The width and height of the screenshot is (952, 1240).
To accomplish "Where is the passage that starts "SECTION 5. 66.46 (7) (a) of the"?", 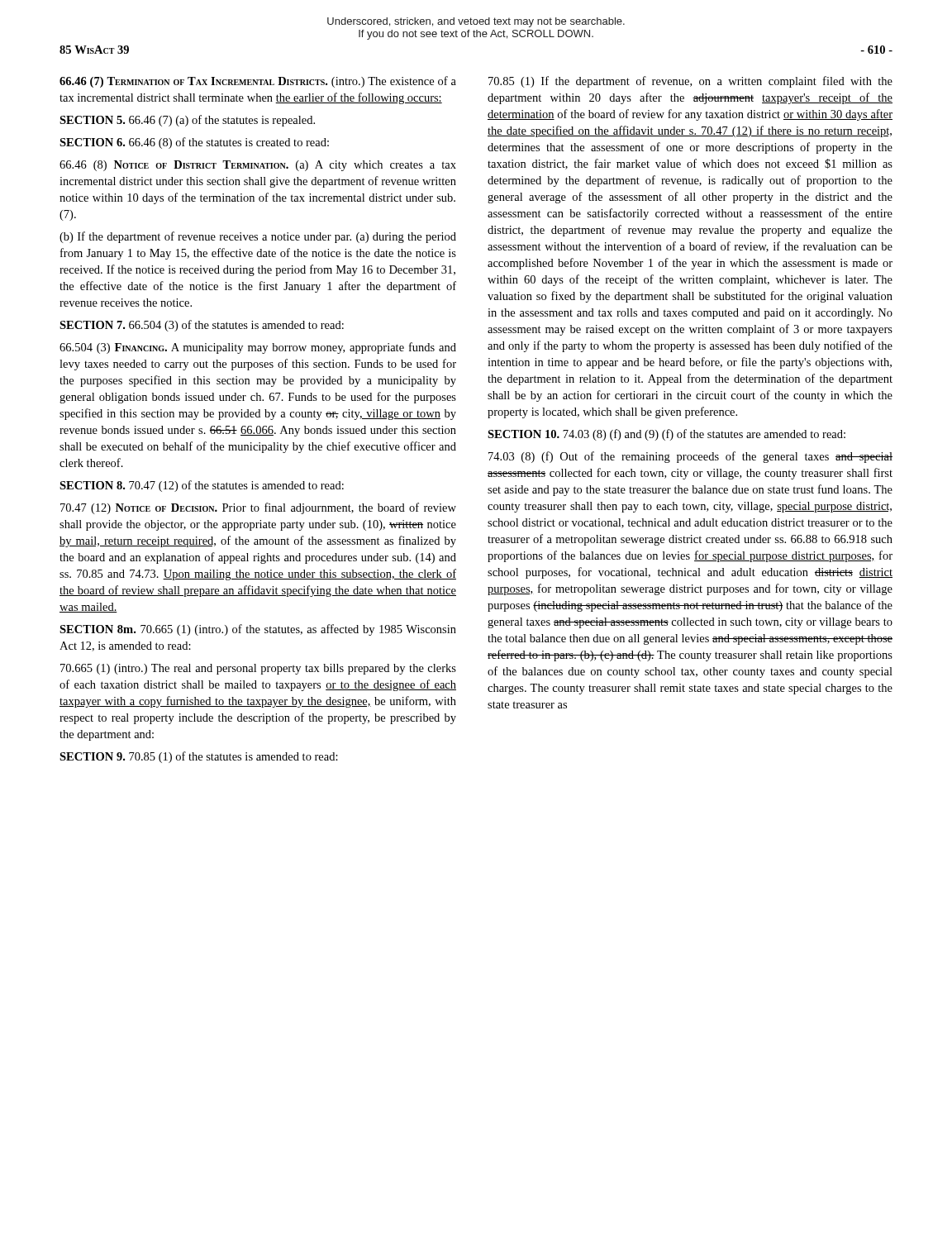I will pos(188,120).
